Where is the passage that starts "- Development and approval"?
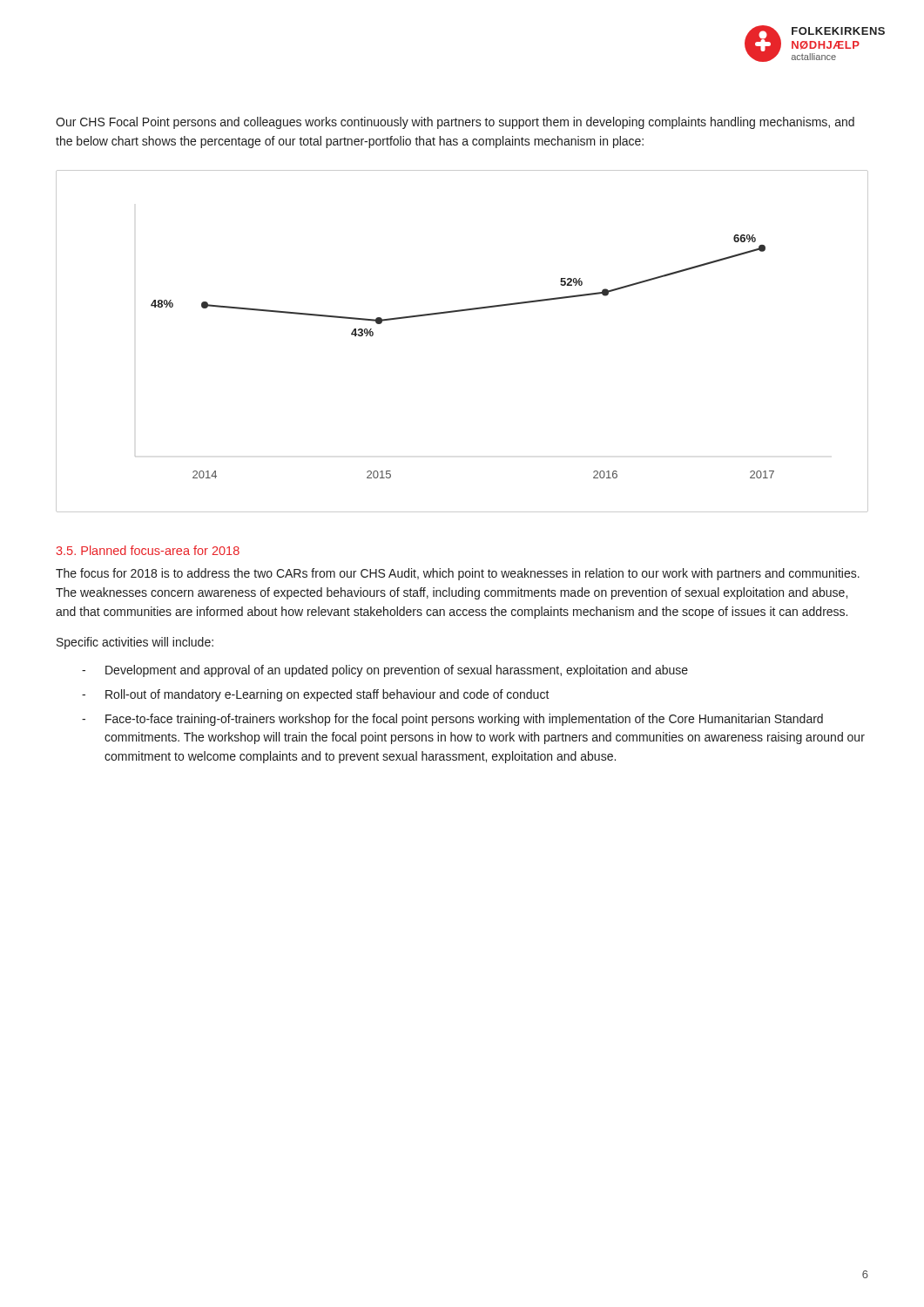Viewport: 924px width, 1307px height. tap(475, 671)
